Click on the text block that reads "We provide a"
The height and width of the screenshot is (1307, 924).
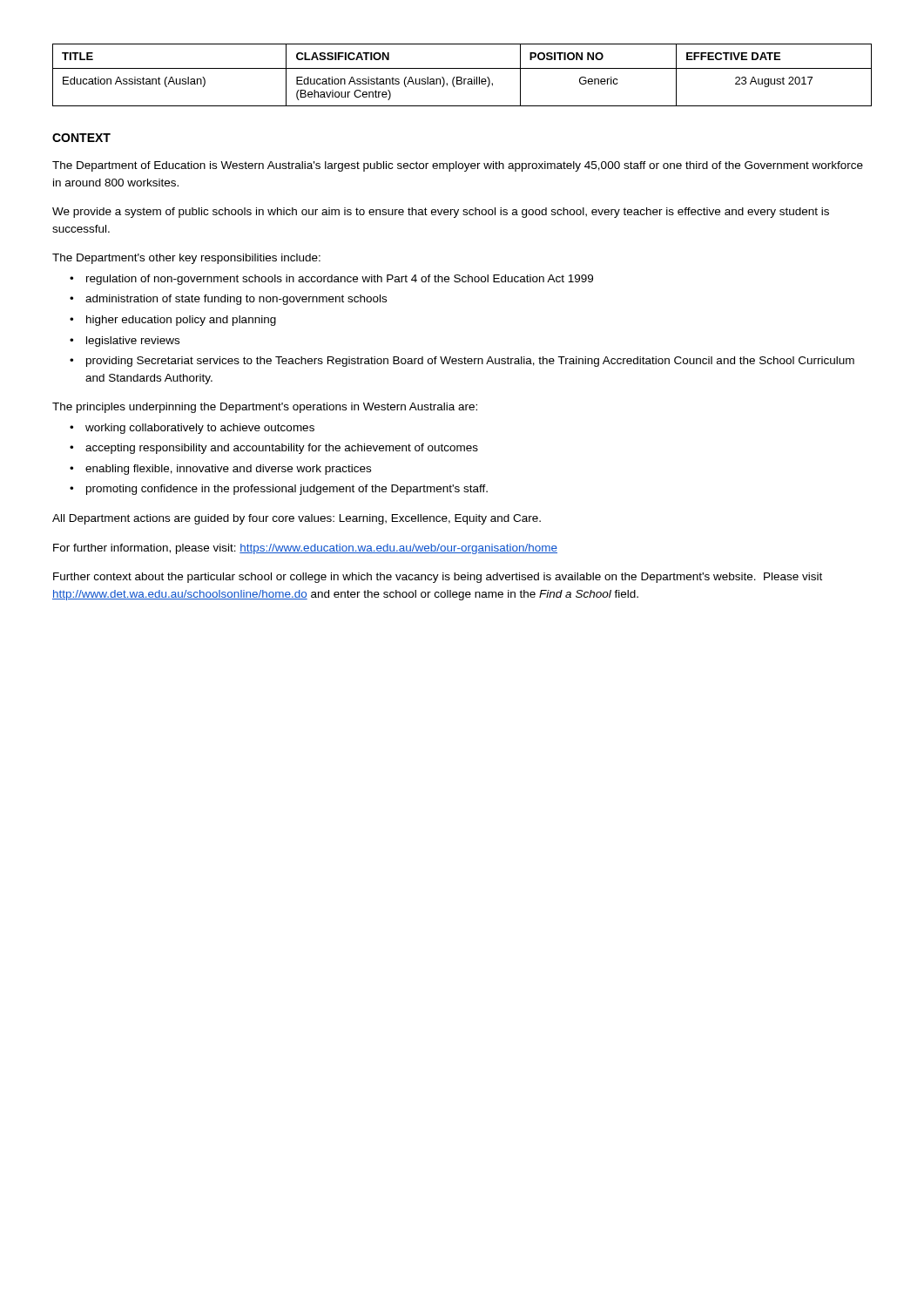click(441, 220)
